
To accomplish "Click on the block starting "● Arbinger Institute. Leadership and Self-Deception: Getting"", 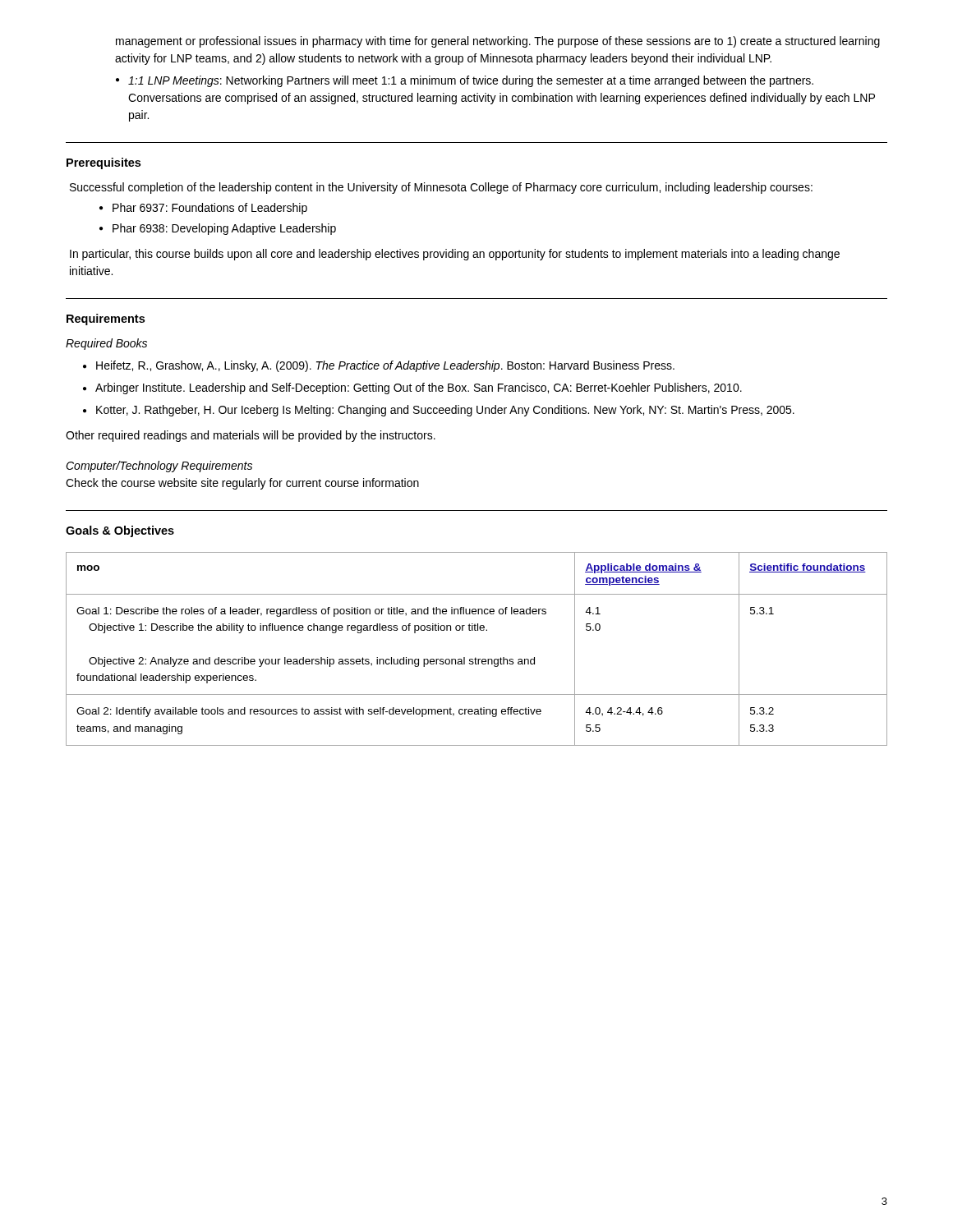I will [412, 388].
